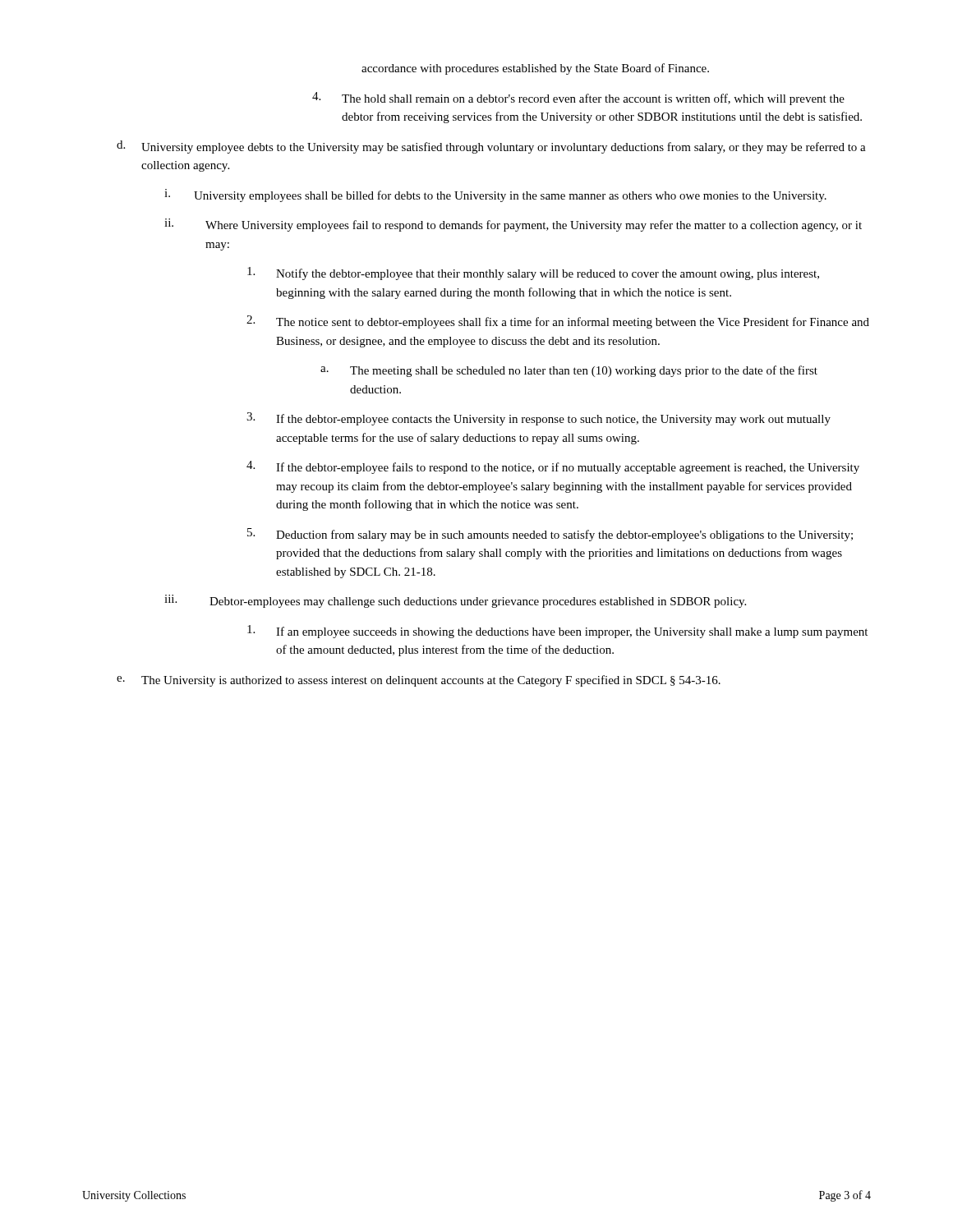The image size is (953, 1232).
Task: Locate the list item with the text "accordance with procedures established by the State Board"
Action: point(616,68)
